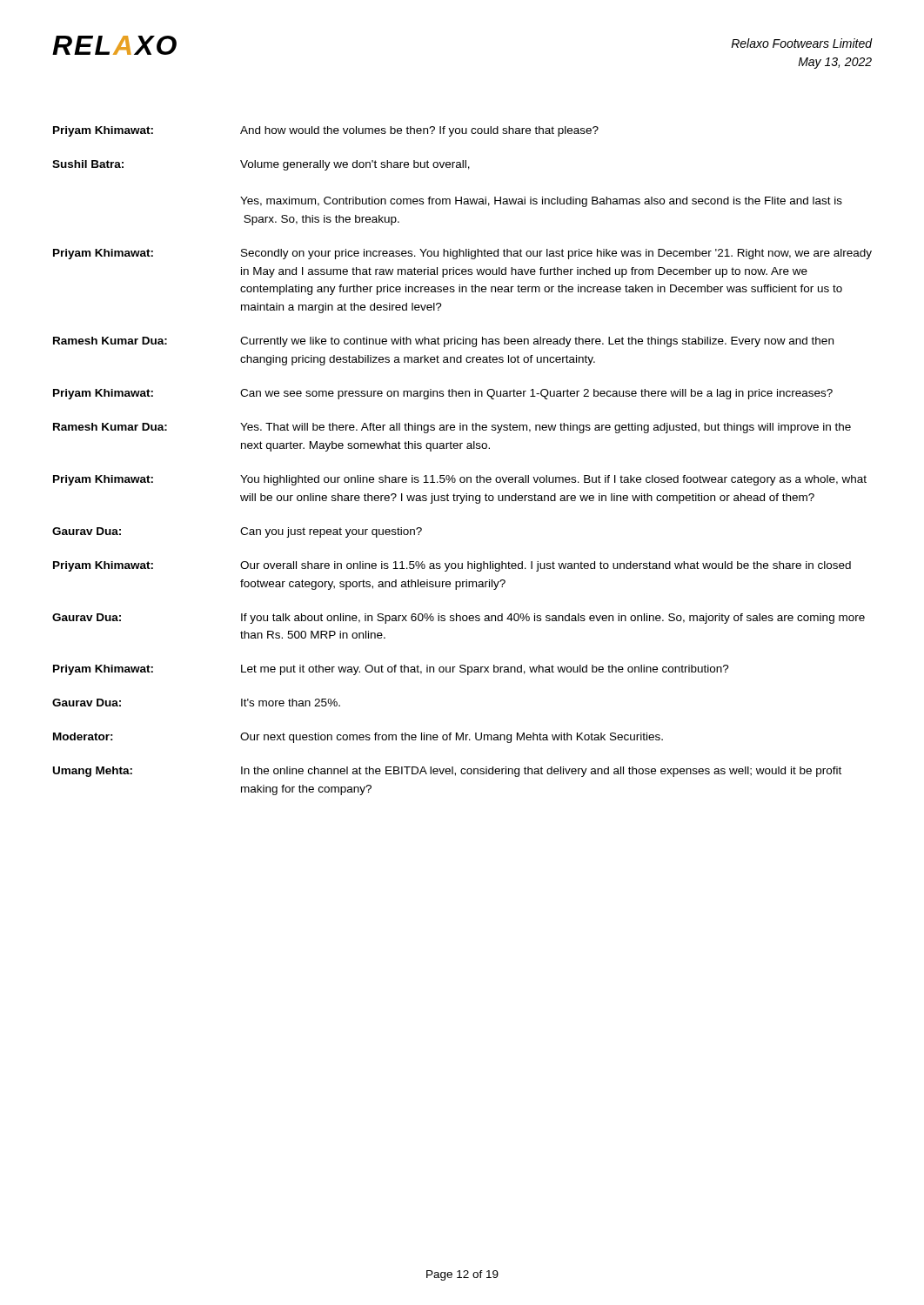924x1305 pixels.
Task: Point to the block beginning "Let me put it other way. Out"
Action: pos(485,669)
